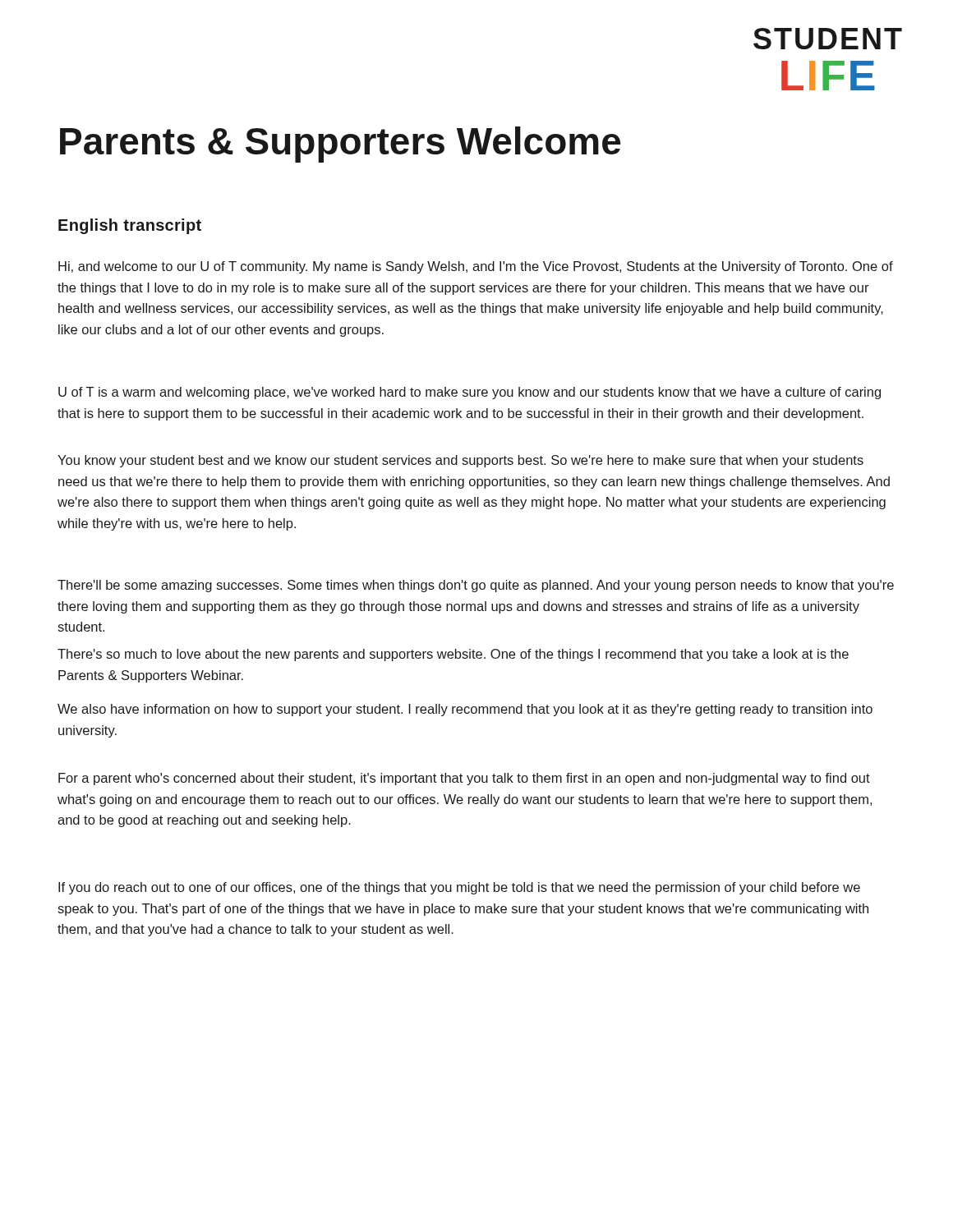
Task: Find "English transcript" on this page
Action: 130,225
